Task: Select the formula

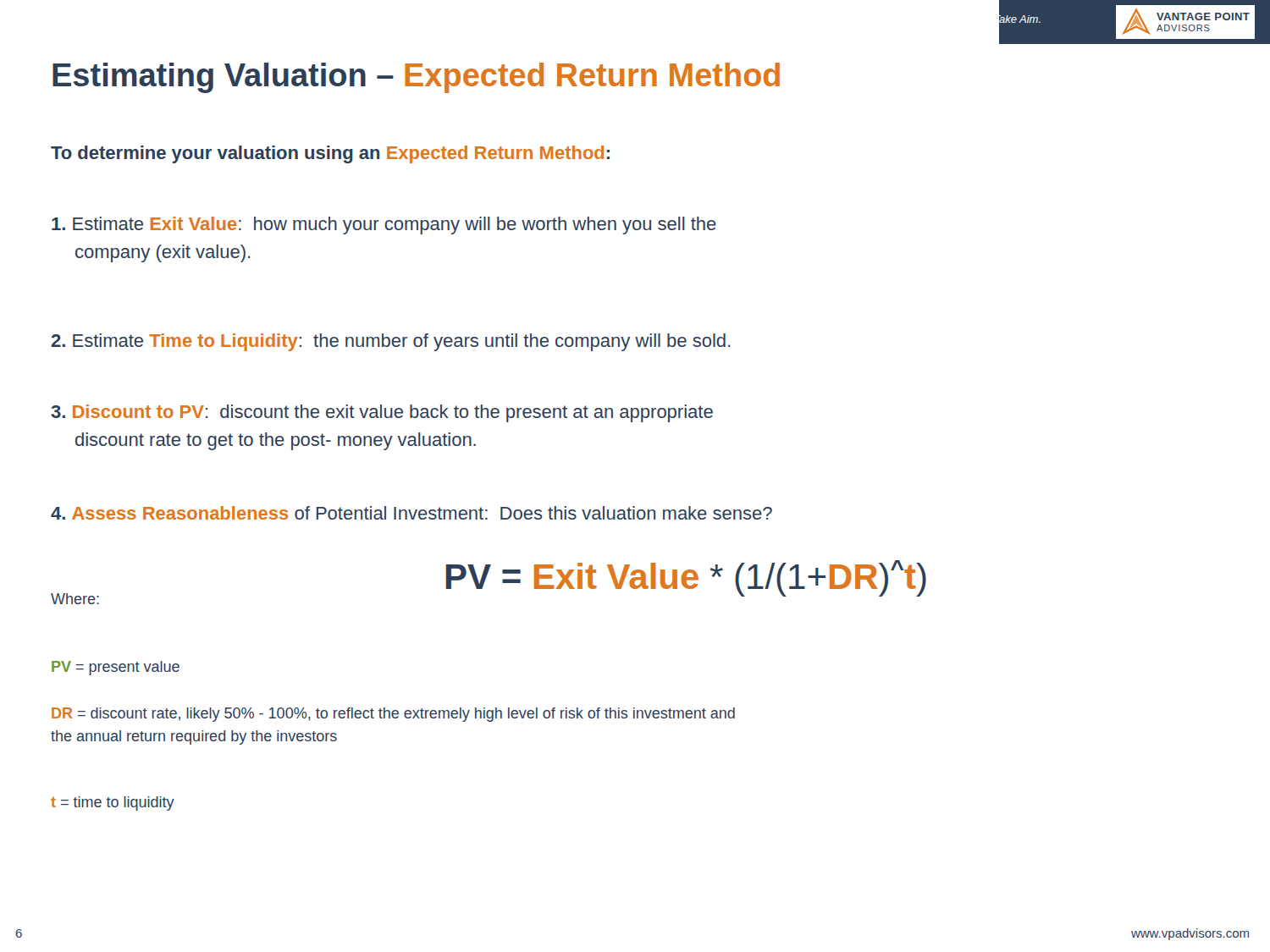Action: pos(635,576)
